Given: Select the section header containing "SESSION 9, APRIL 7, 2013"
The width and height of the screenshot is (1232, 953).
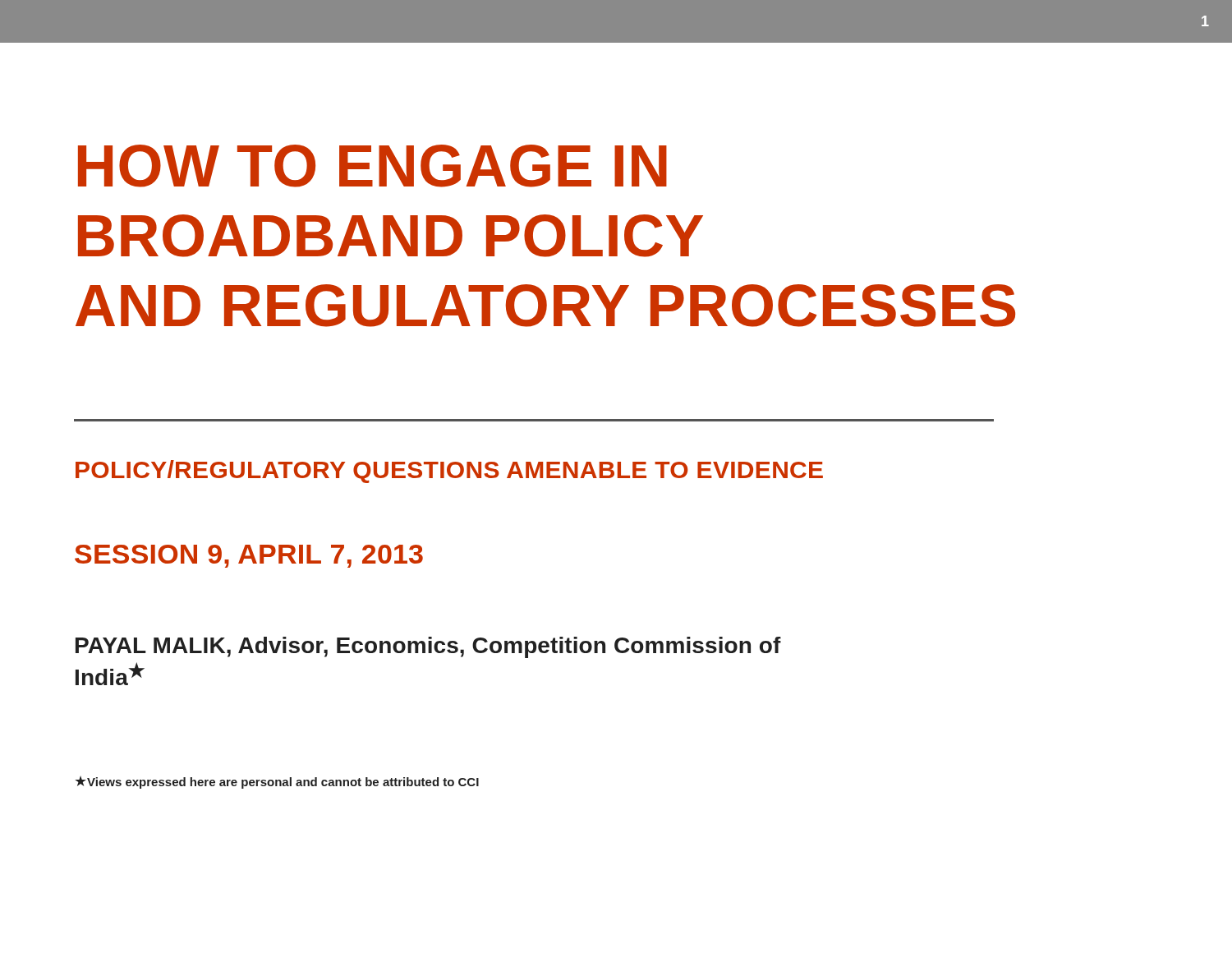Looking at the screenshot, I should coord(320,554).
